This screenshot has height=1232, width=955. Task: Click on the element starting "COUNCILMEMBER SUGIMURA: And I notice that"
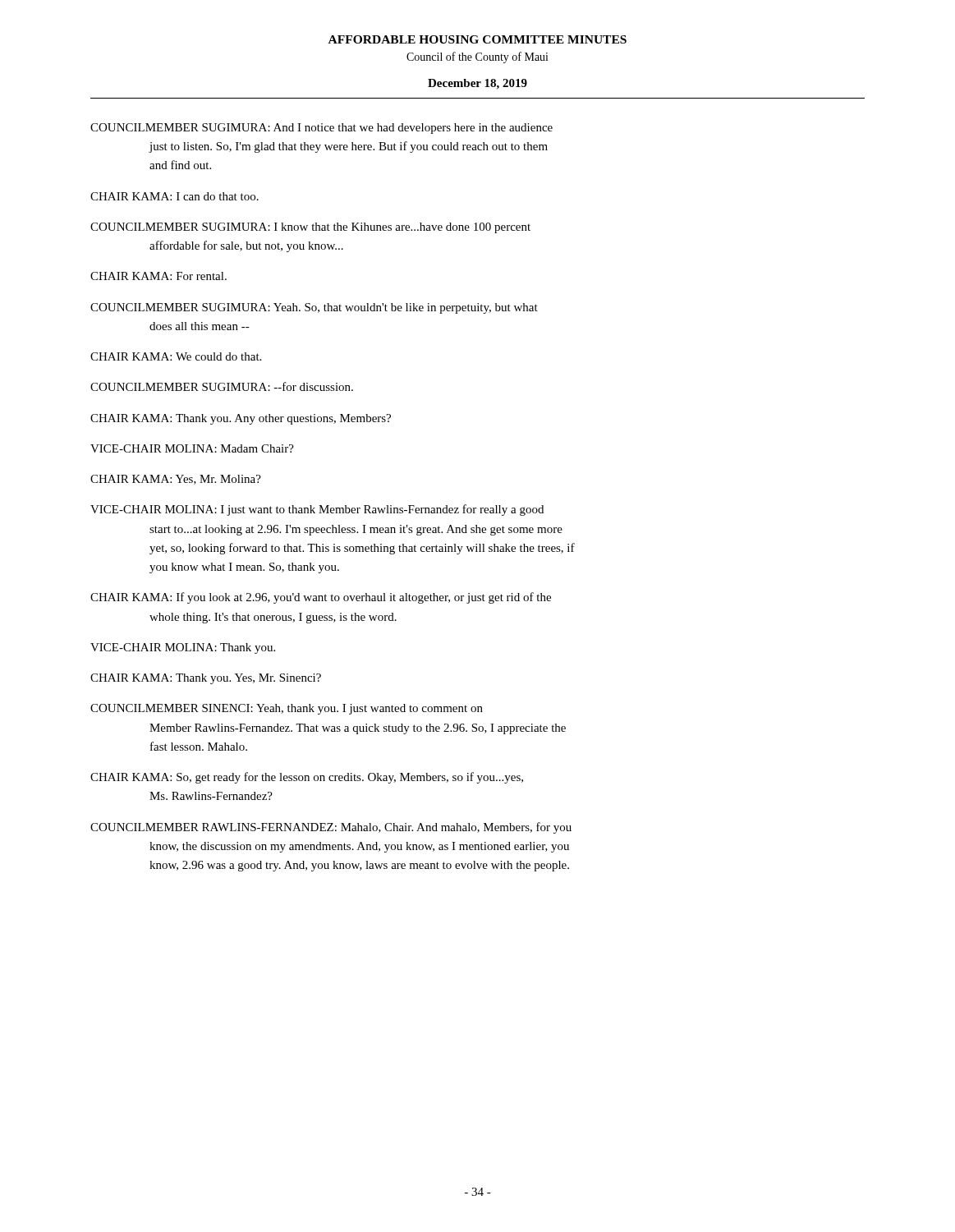[x=478, y=147]
